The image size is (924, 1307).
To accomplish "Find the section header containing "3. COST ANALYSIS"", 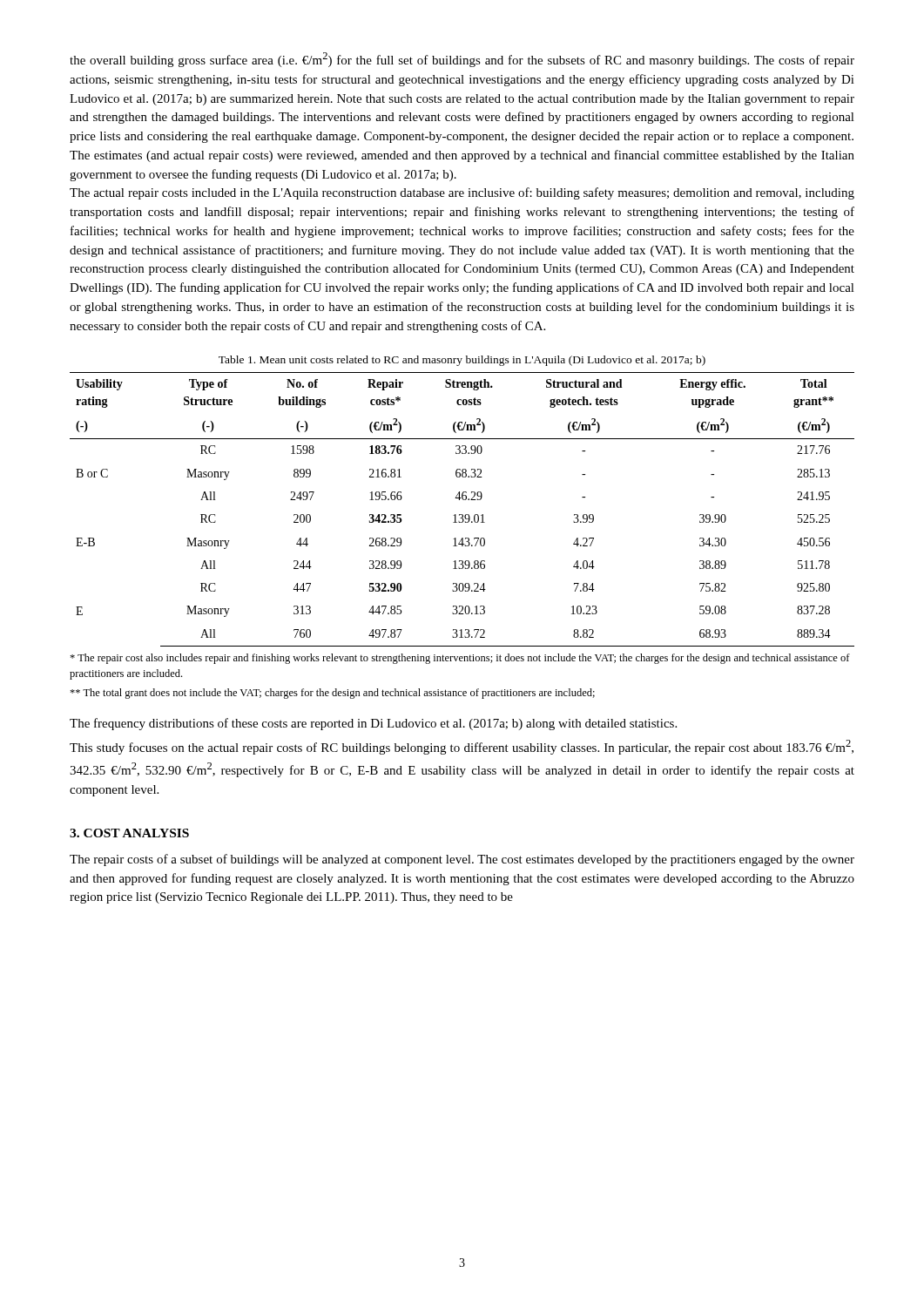I will pos(129,833).
